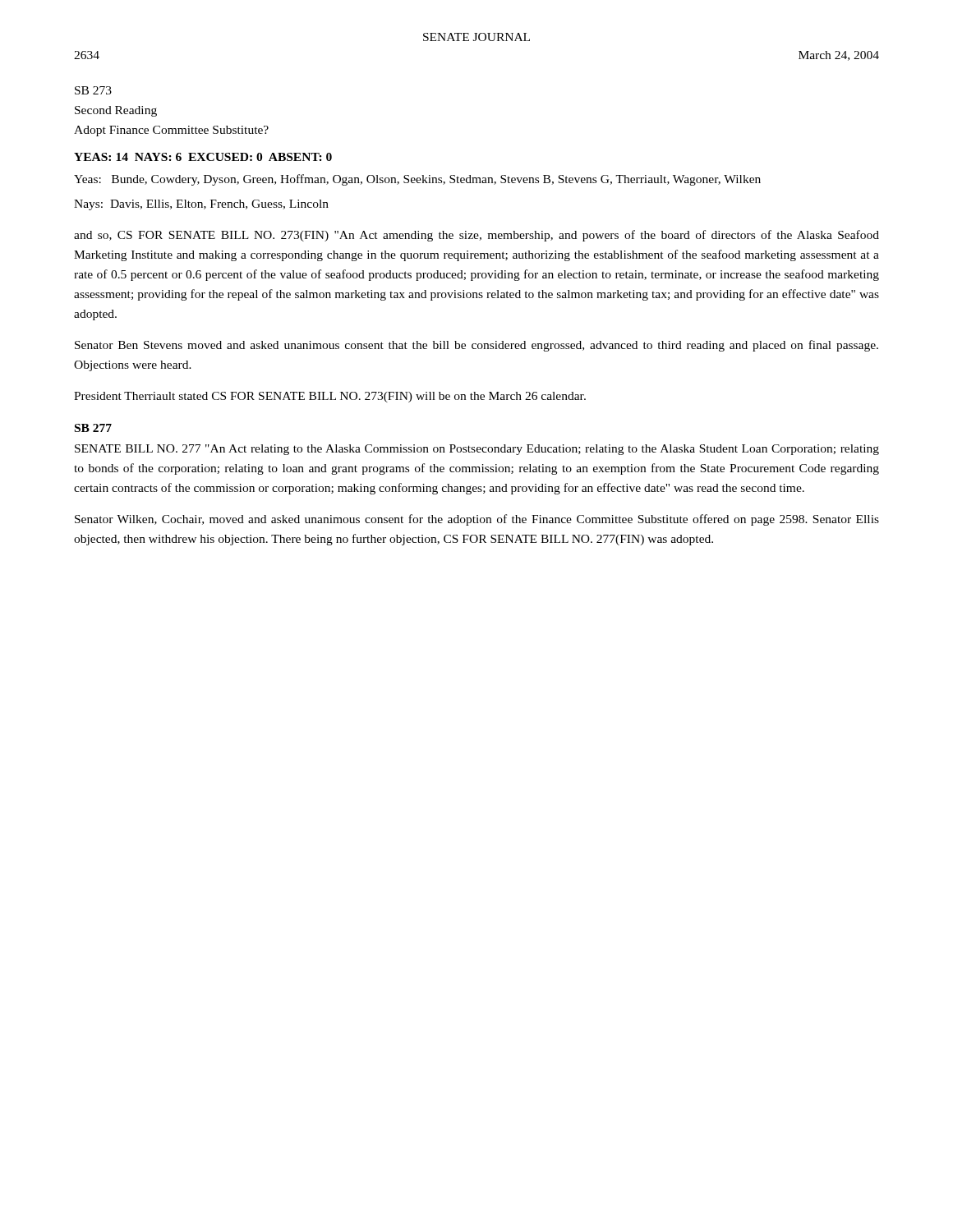Select the passage starting "SENATE BILL NO. 277 "An Act relating"

(x=476, y=468)
